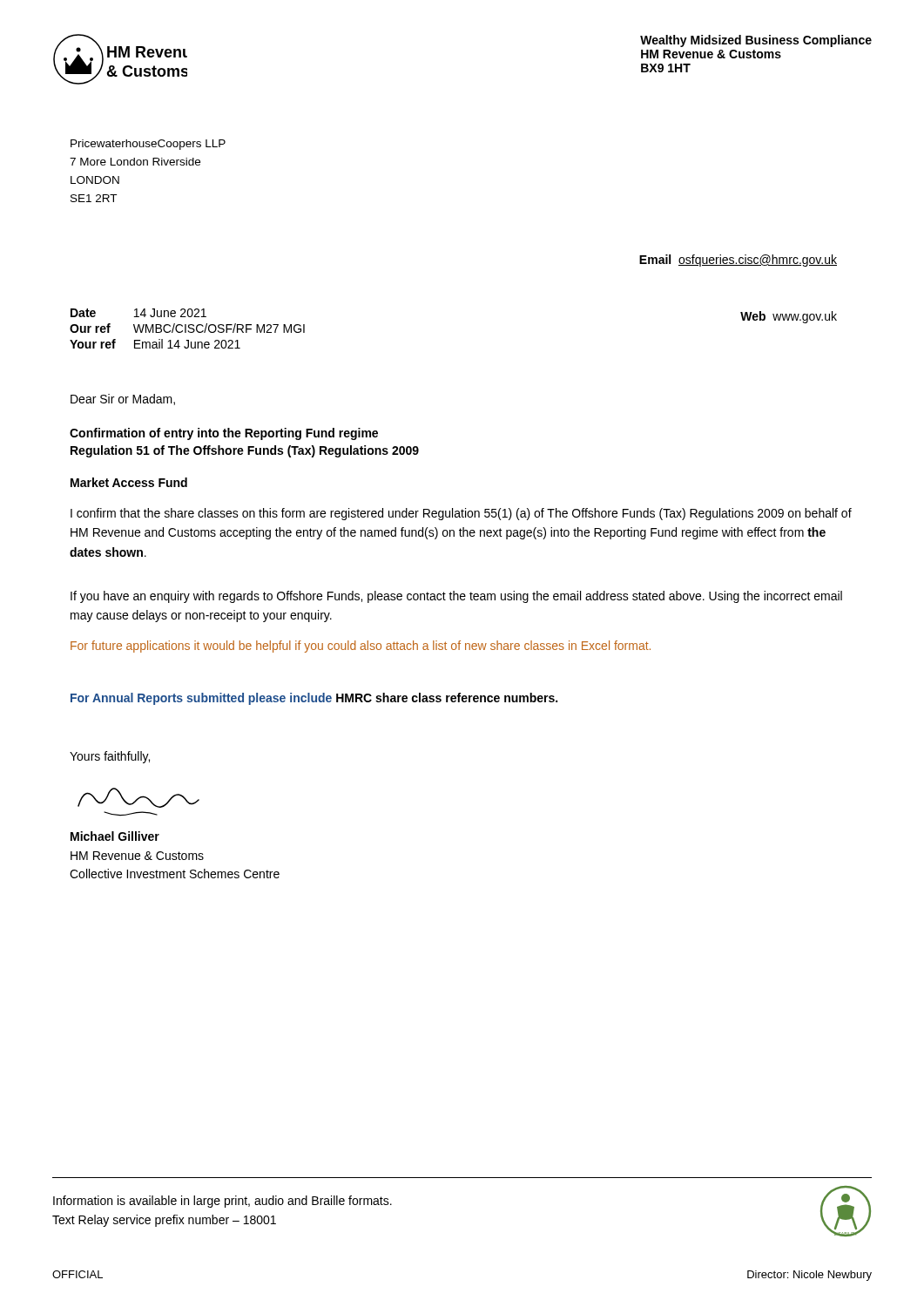
Task: Find the text block containing "If you have"
Action: click(x=456, y=606)
